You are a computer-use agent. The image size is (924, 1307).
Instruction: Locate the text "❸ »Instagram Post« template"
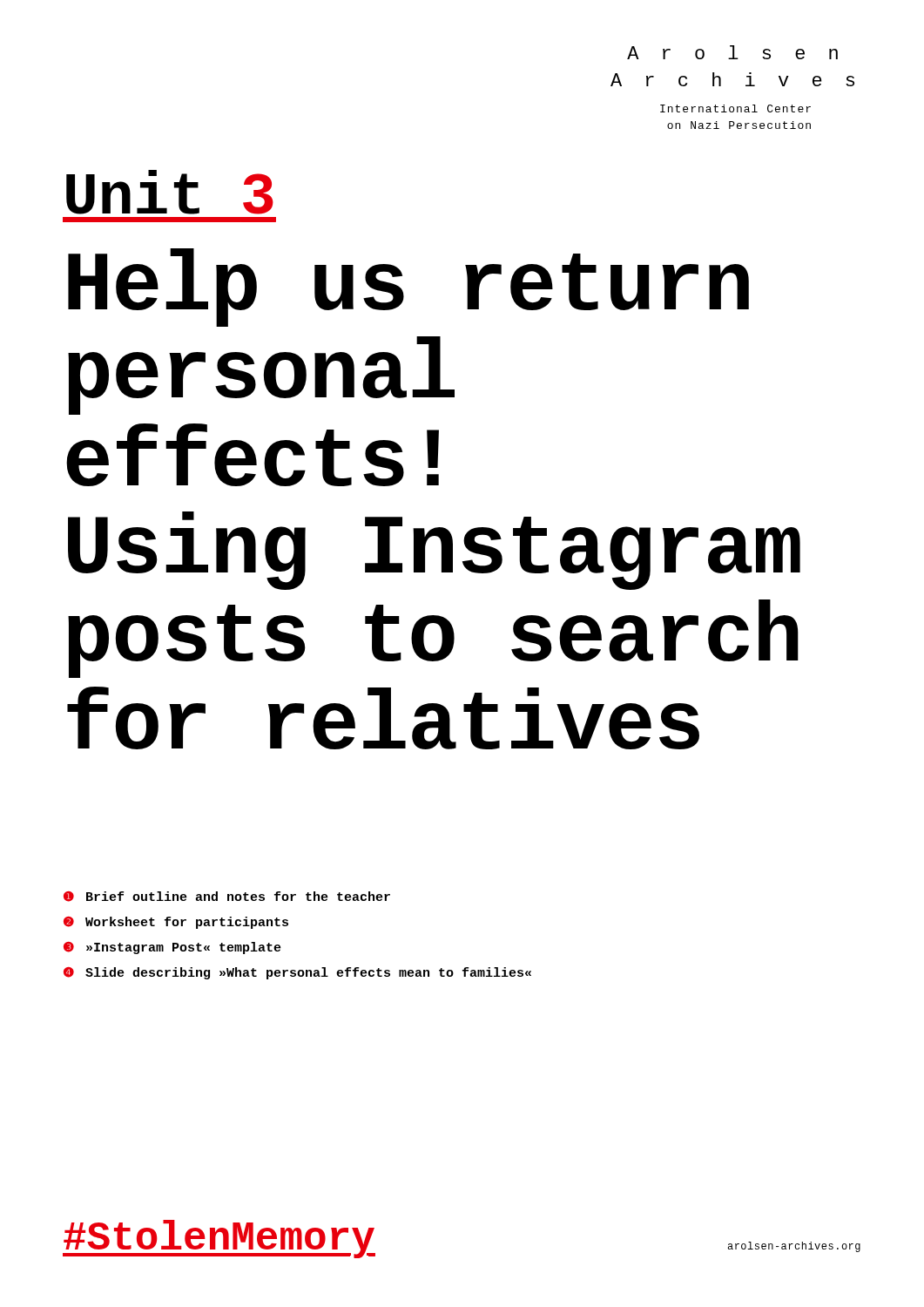coord(172,948)
